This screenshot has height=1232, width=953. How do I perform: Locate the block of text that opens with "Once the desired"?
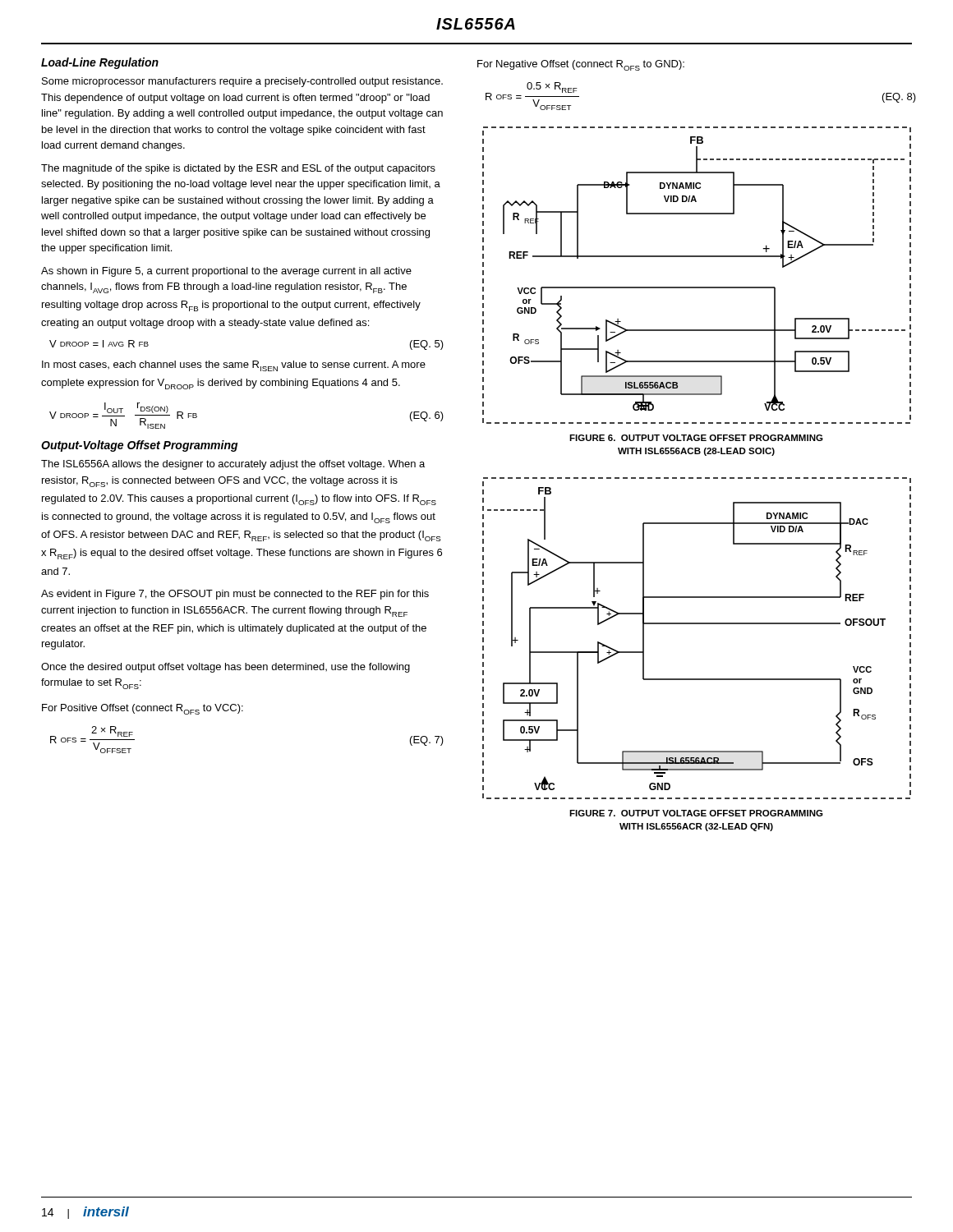(226, 675)
